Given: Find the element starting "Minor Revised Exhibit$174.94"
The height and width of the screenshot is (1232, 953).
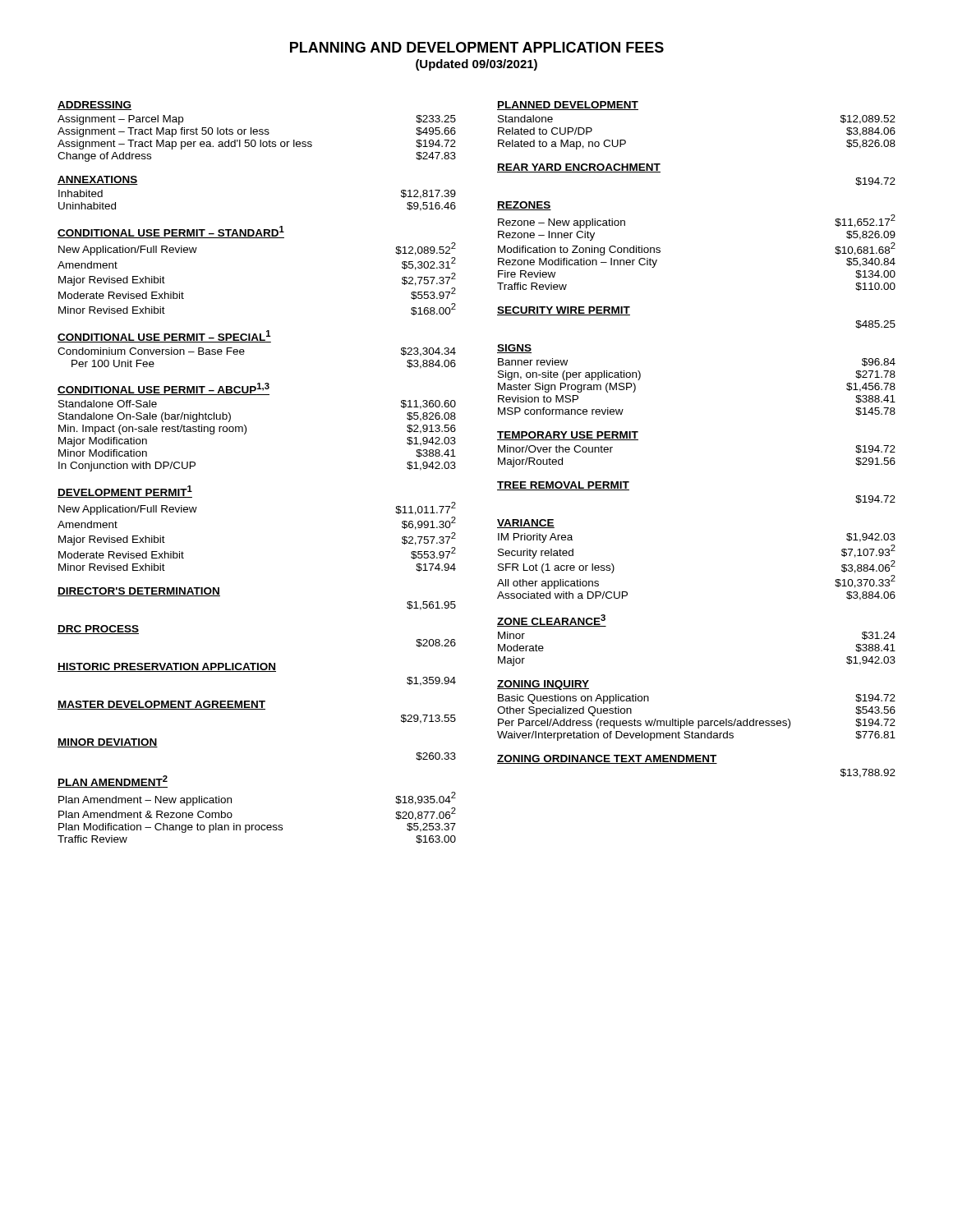Looking at the screenshot, I should [113, 567].
